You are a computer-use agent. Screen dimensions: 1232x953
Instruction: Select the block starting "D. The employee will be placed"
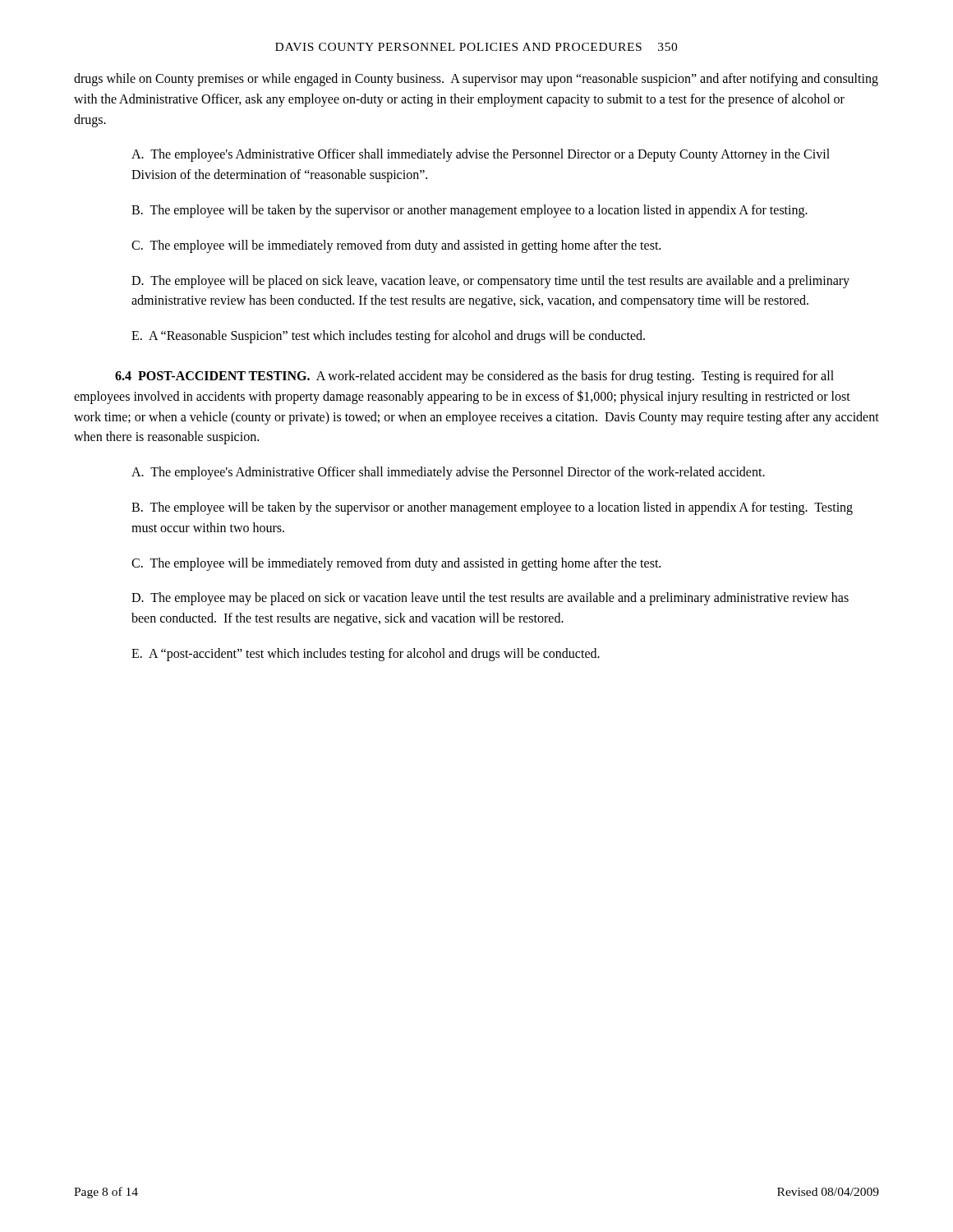pos(490,290)
